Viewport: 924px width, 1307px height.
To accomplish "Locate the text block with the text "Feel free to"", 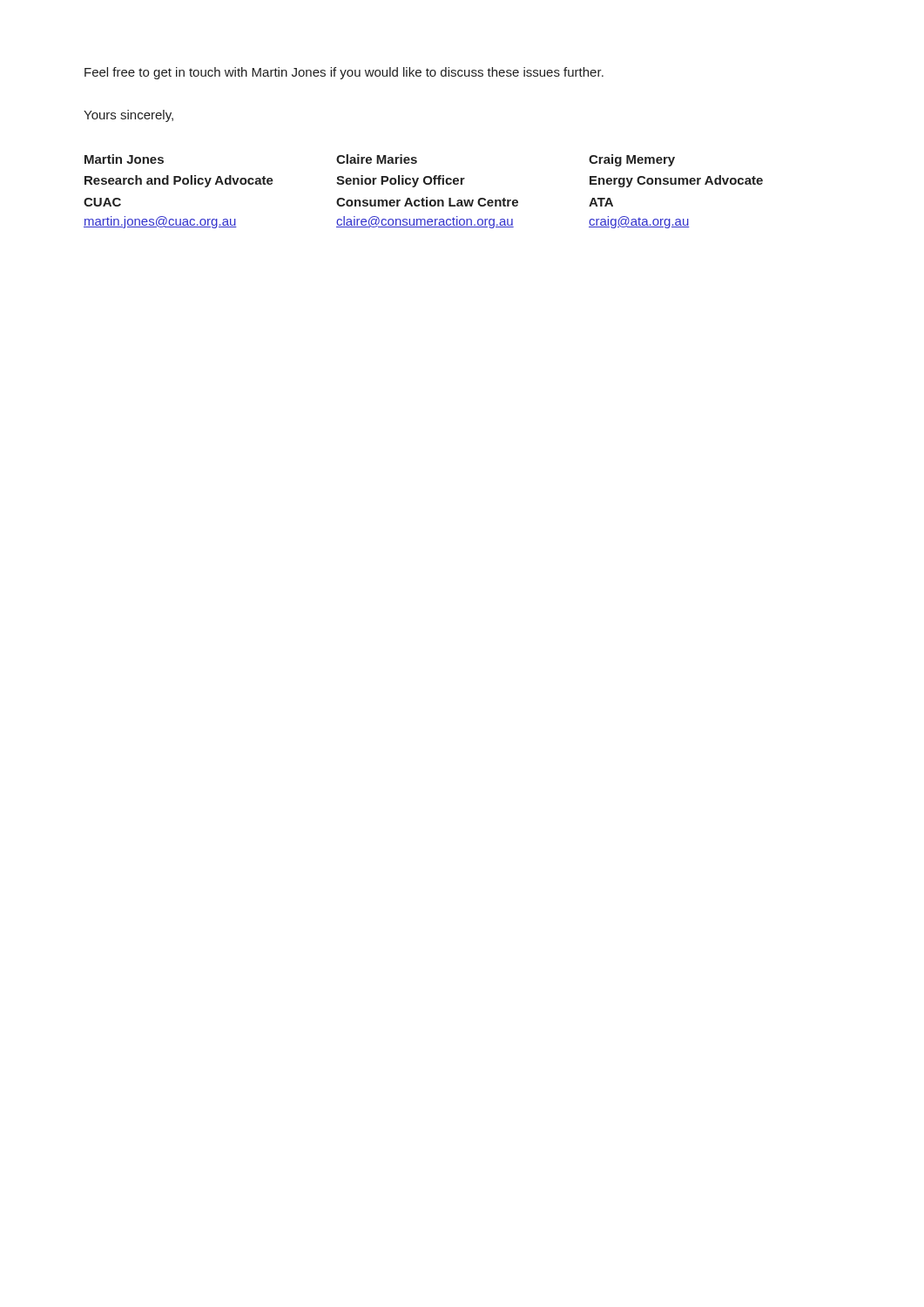I will point(344,72).
